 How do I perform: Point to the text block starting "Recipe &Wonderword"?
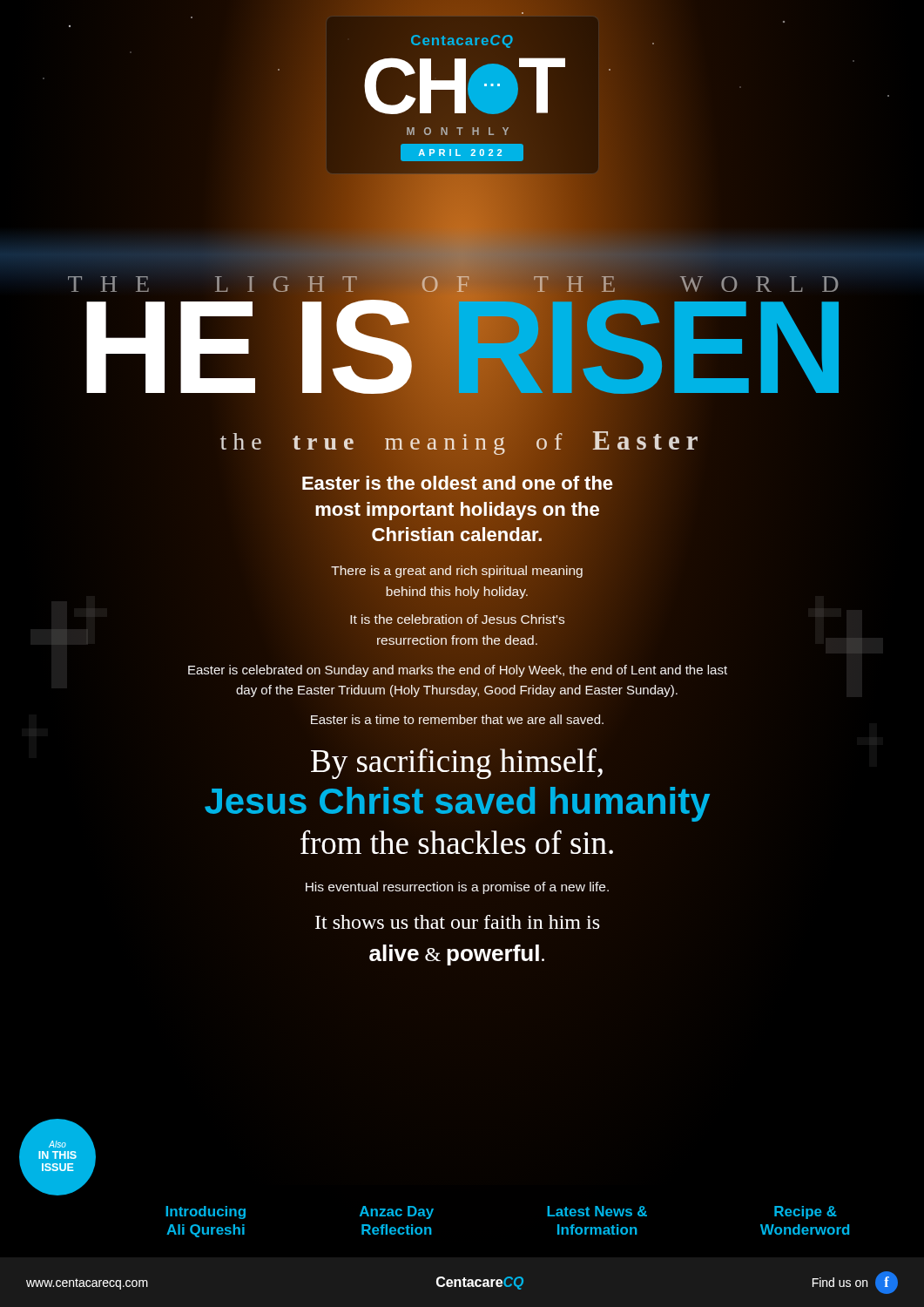[805, 1221]
